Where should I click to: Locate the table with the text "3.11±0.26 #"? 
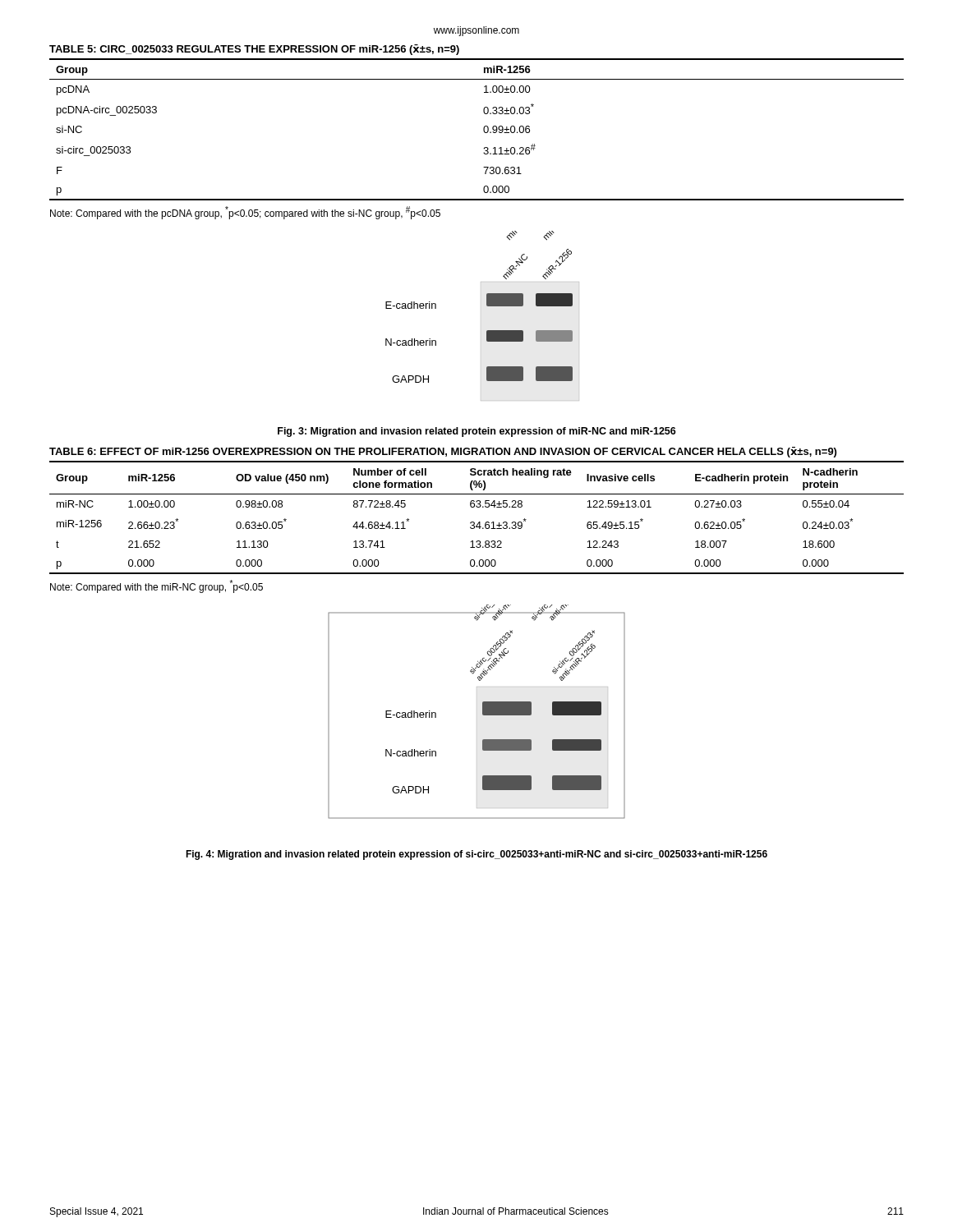(476, 129)
